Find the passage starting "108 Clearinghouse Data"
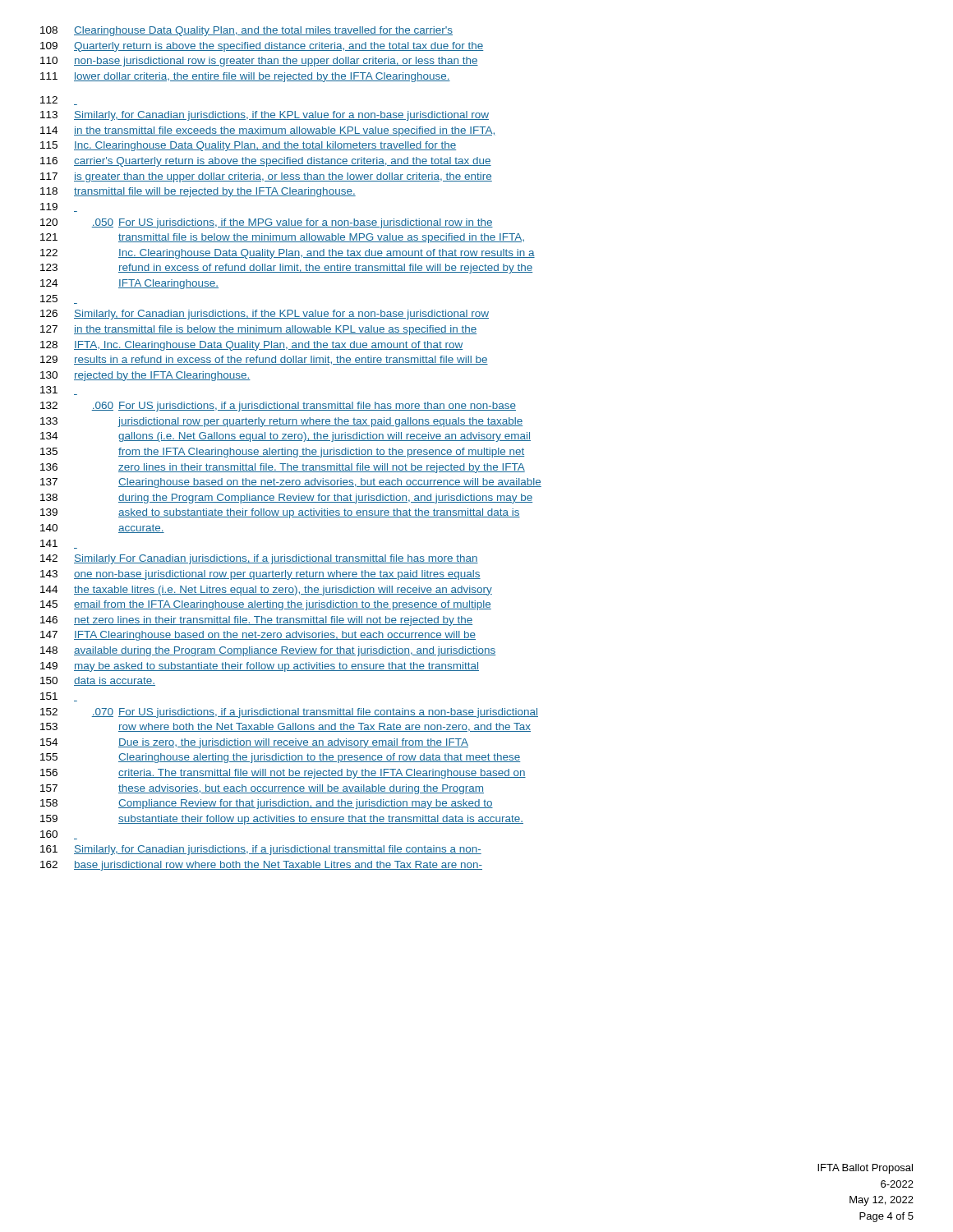 click(476, 54)
